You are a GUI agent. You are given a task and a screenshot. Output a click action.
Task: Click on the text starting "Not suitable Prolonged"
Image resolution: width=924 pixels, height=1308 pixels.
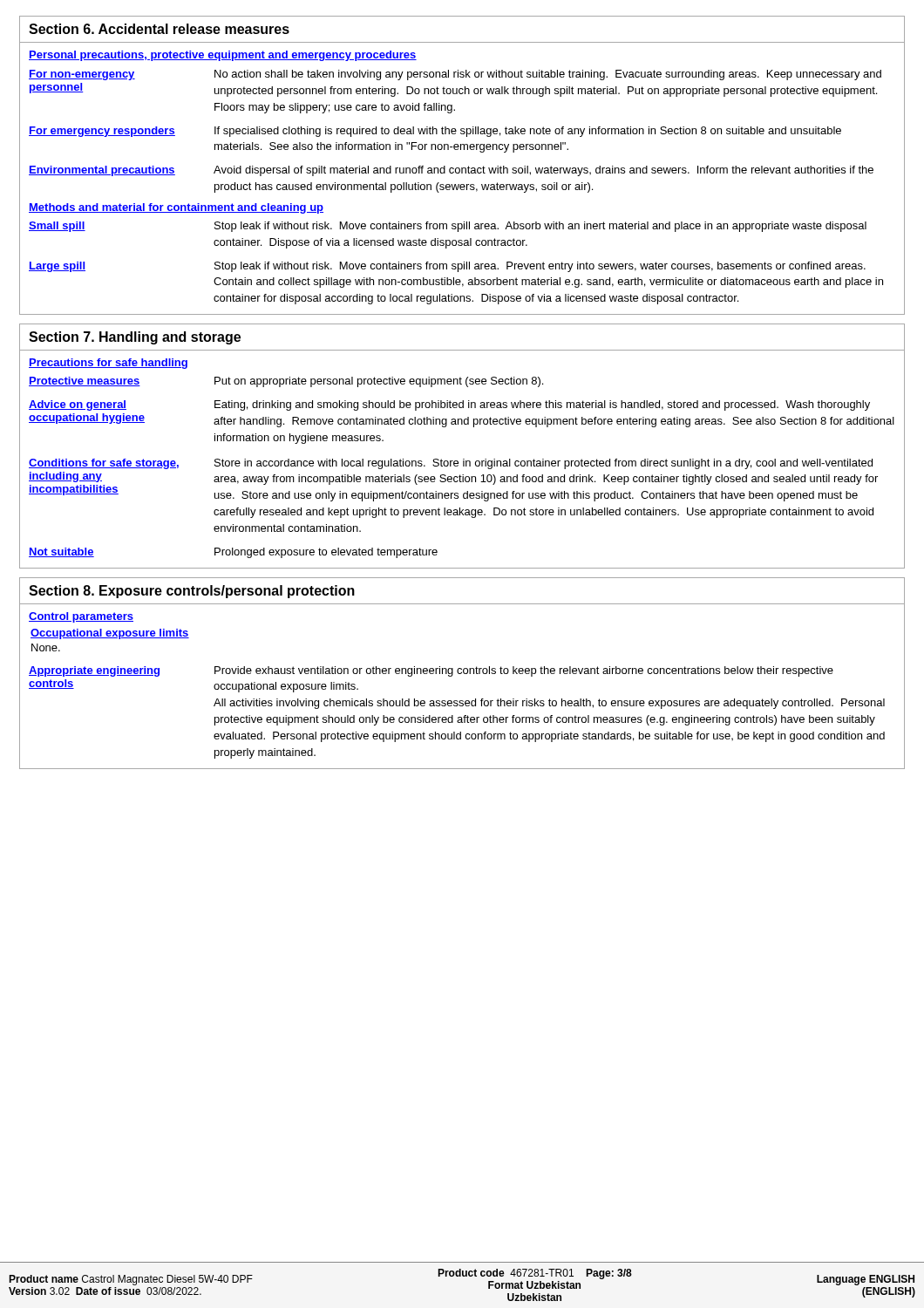pos(233,553)
